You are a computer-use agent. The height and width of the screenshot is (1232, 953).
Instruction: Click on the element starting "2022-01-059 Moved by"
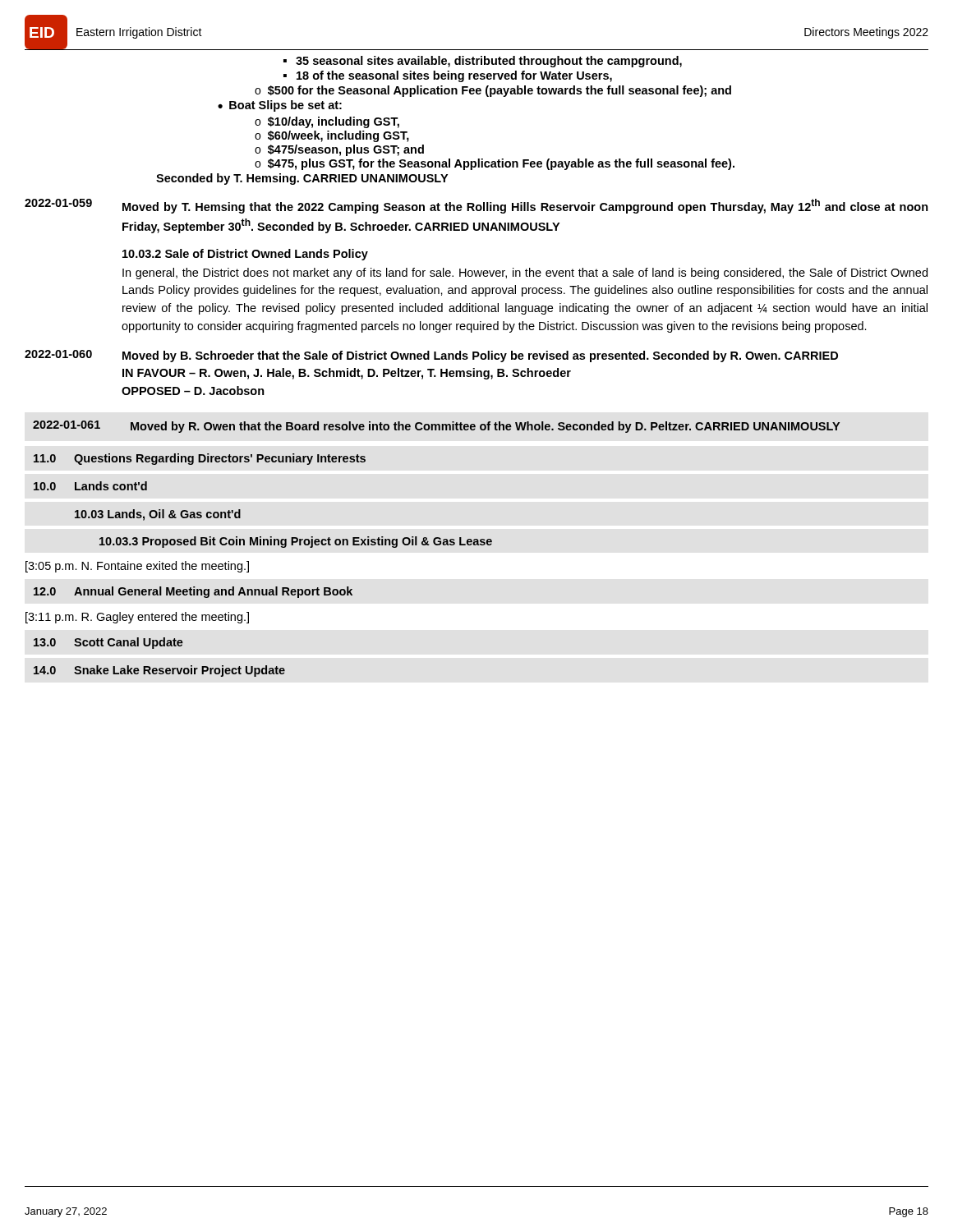pos(476,216)
